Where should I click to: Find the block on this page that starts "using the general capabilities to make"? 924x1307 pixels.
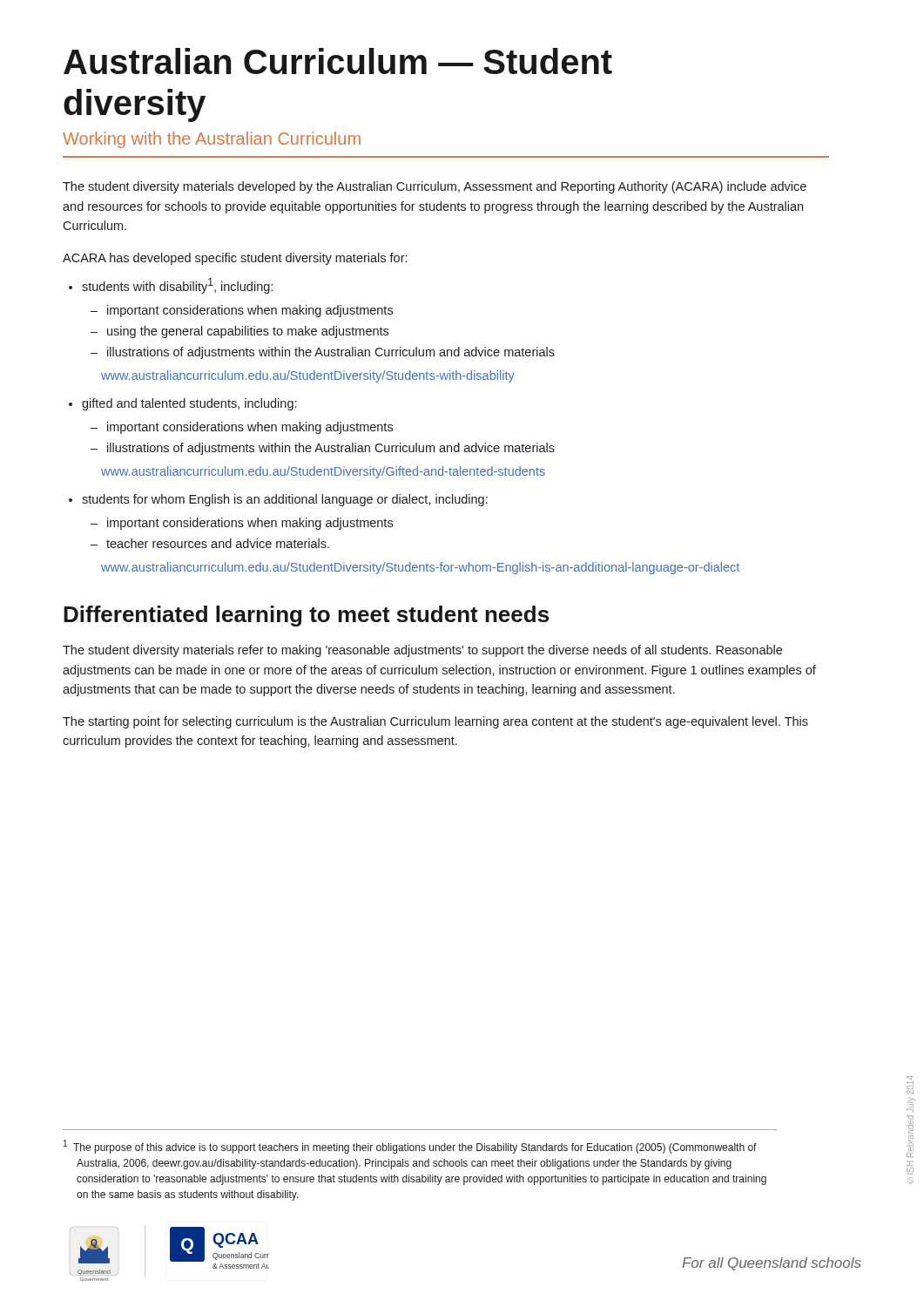[x=248, y=331]
